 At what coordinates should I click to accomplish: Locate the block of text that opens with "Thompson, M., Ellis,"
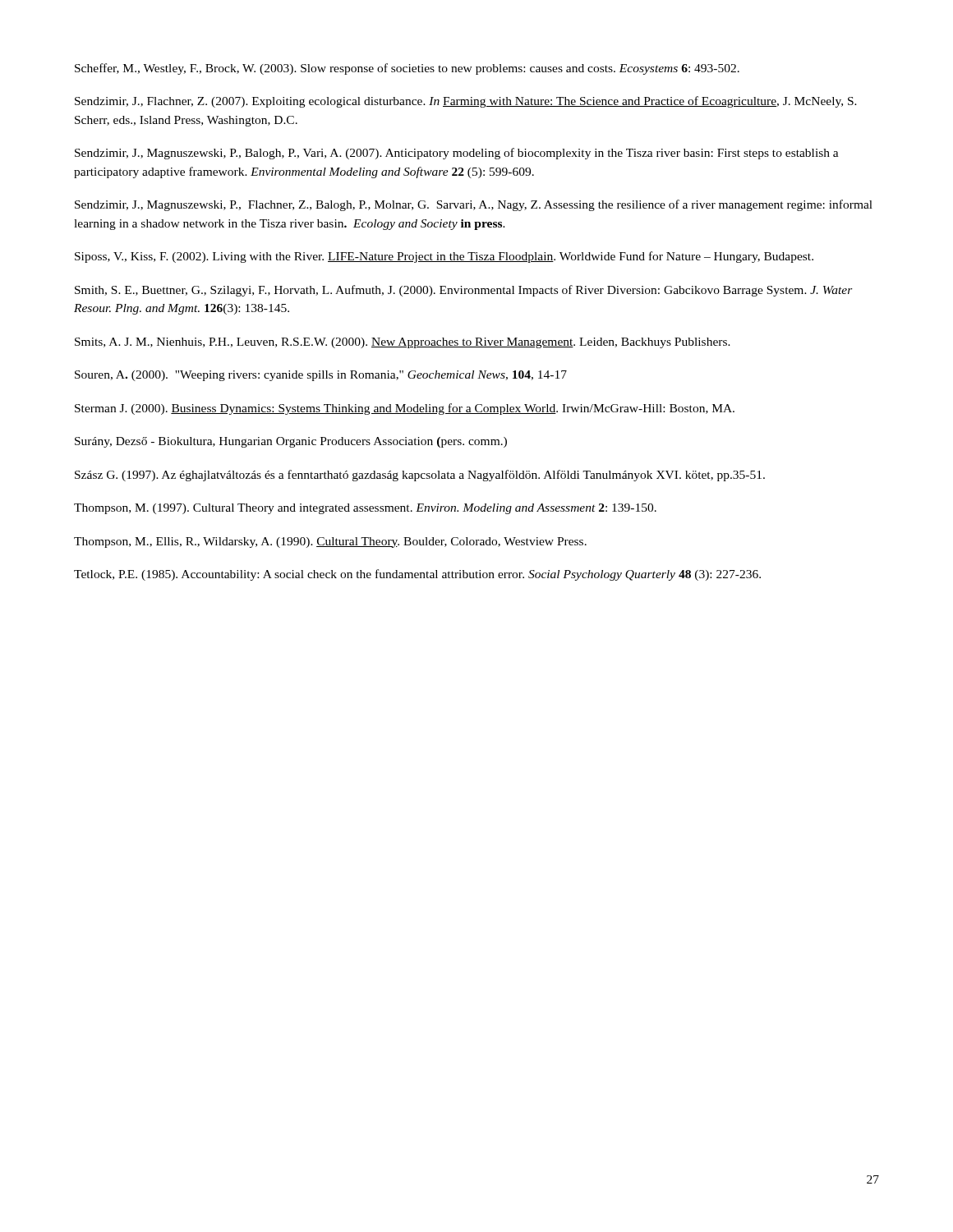coord(331,540)
